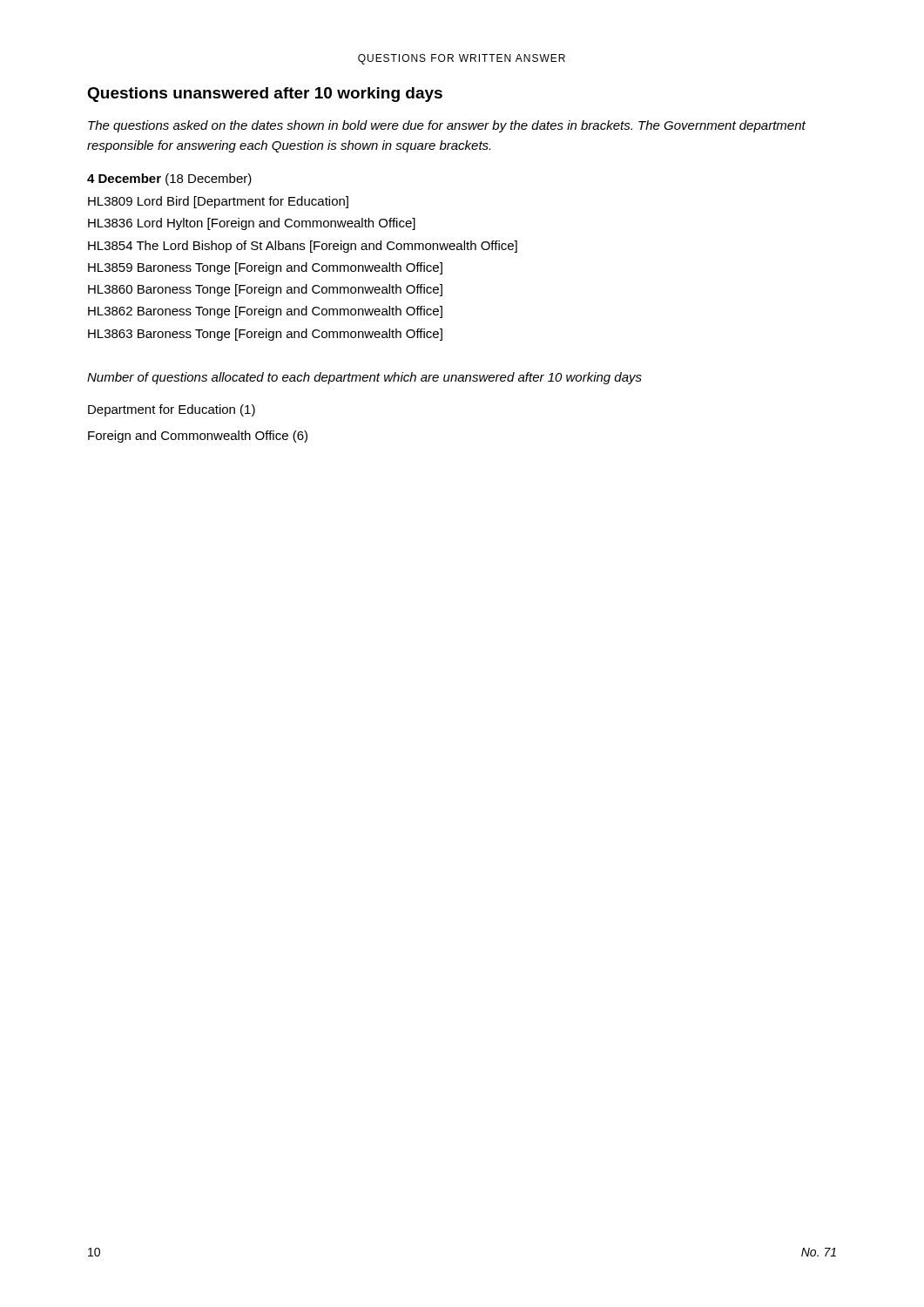Screen dimensions: 1307x924
Task: Click on the list item containing "HL3809 Lord Bird"
Action: coord(218,202)
